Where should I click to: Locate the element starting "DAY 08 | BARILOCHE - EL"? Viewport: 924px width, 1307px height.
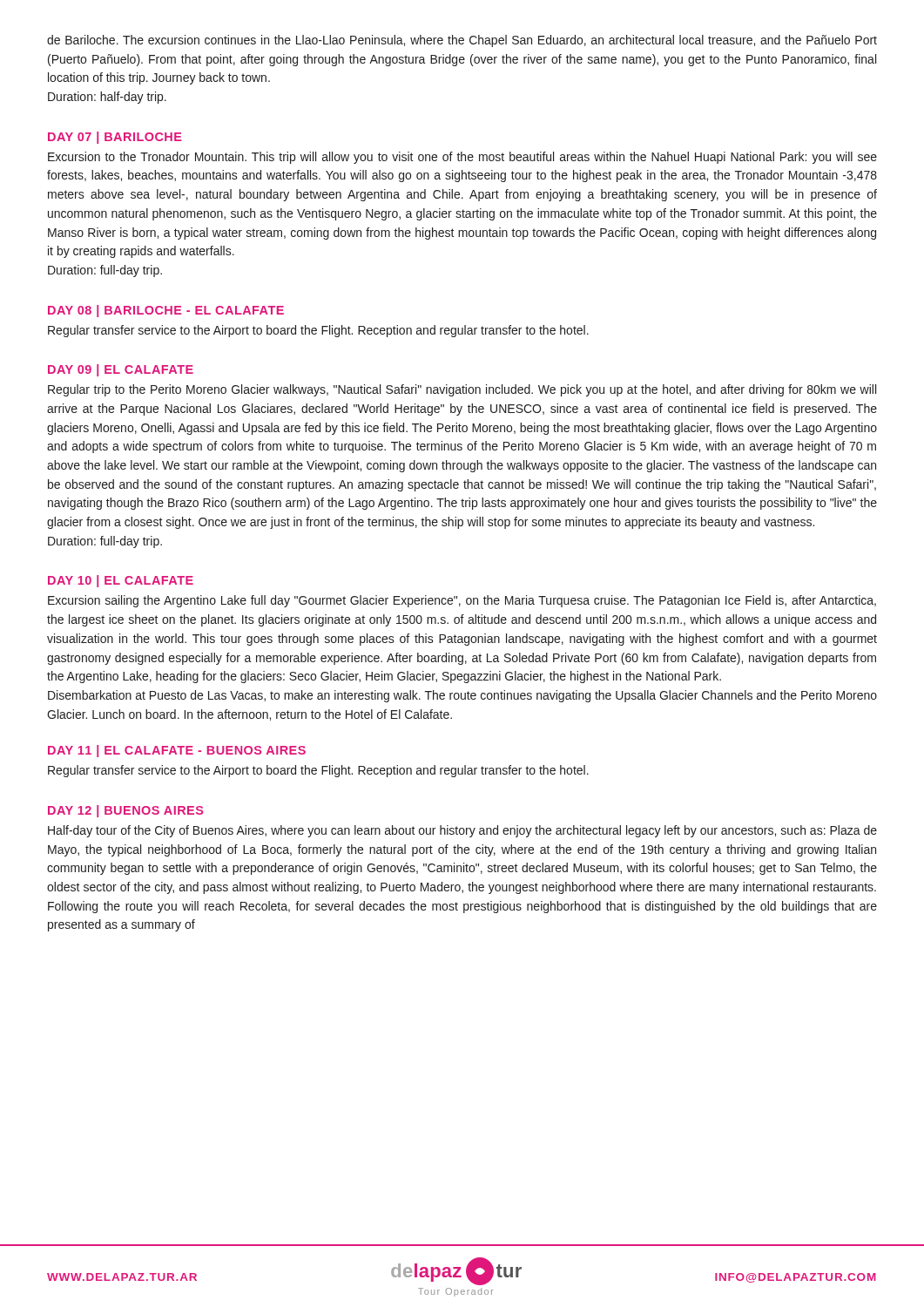[x=166, y=310]
